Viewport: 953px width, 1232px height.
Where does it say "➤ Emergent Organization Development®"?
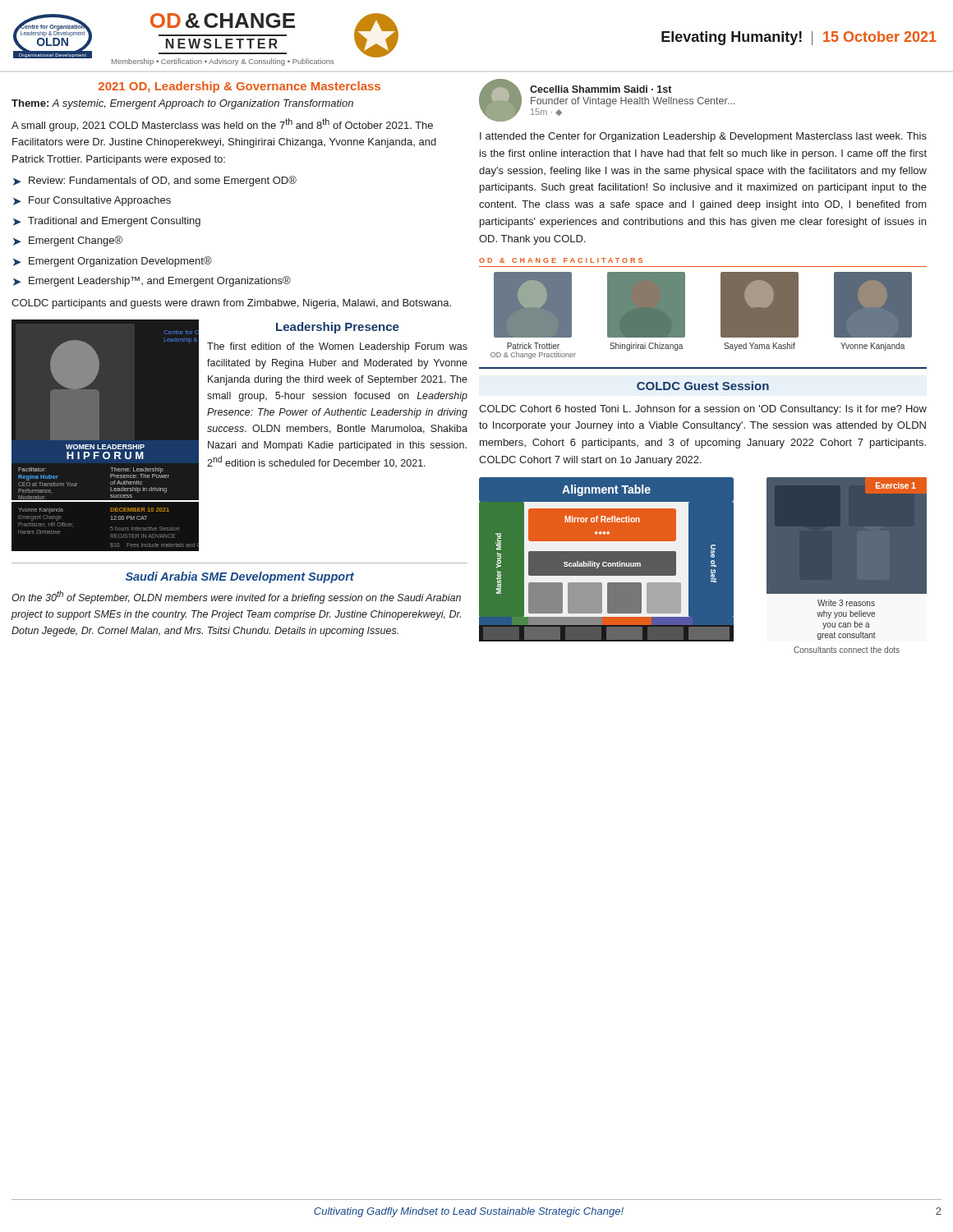(x=112, y=262)
